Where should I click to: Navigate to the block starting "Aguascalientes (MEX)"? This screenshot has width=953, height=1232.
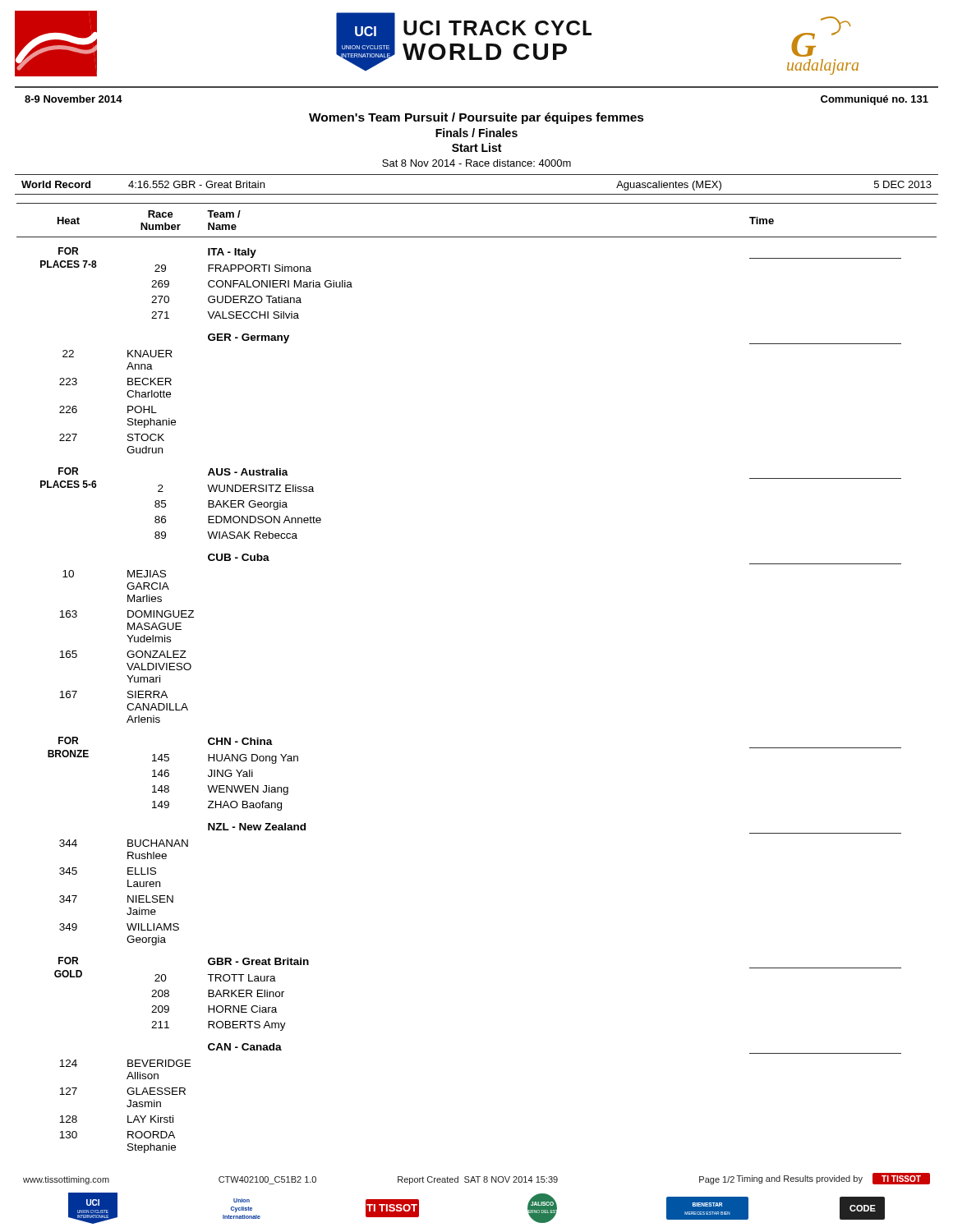[x=669, y=184]
